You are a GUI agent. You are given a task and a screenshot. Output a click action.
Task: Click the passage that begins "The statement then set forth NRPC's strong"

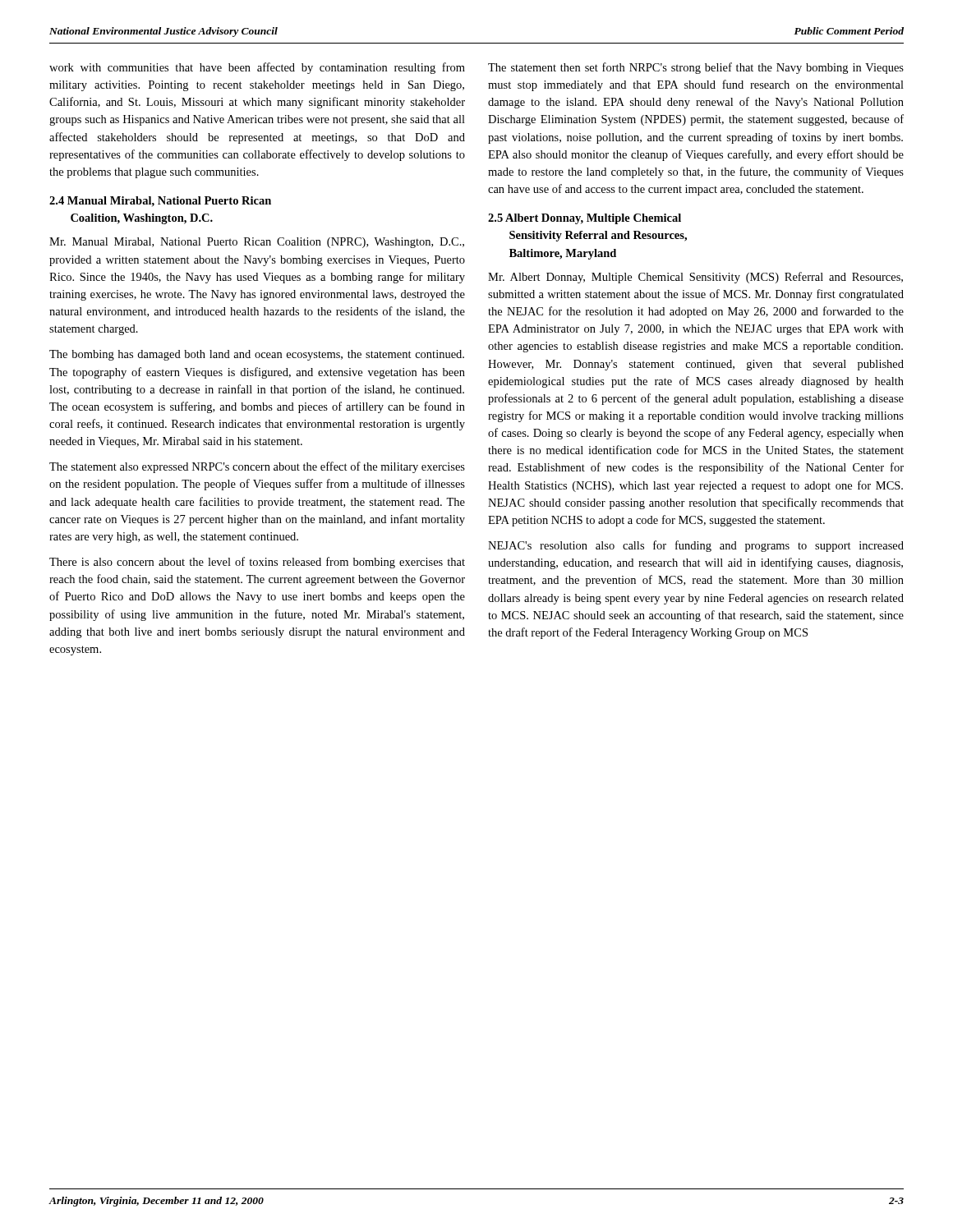pos(696,129)
